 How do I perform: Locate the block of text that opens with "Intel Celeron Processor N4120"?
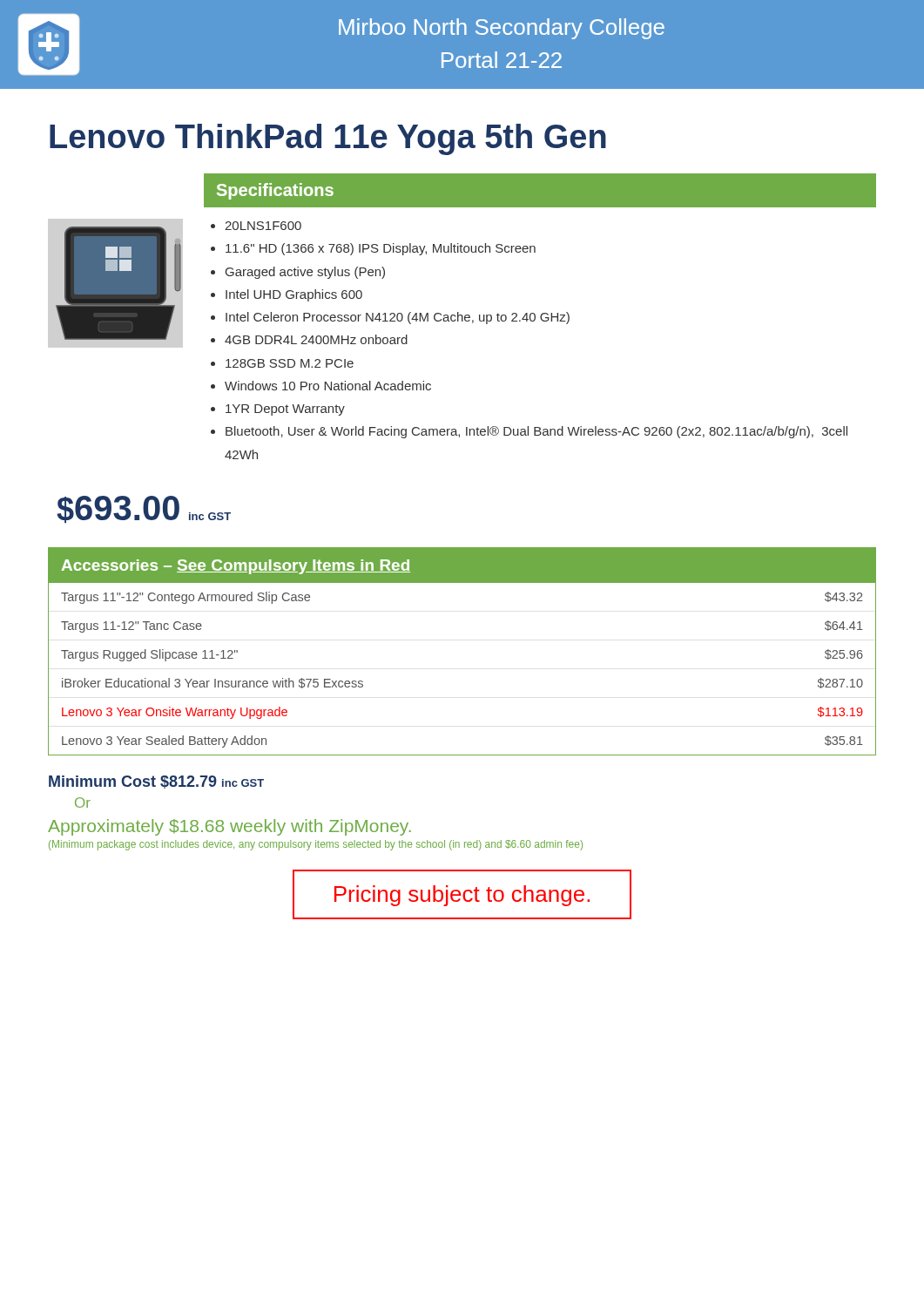398,317
